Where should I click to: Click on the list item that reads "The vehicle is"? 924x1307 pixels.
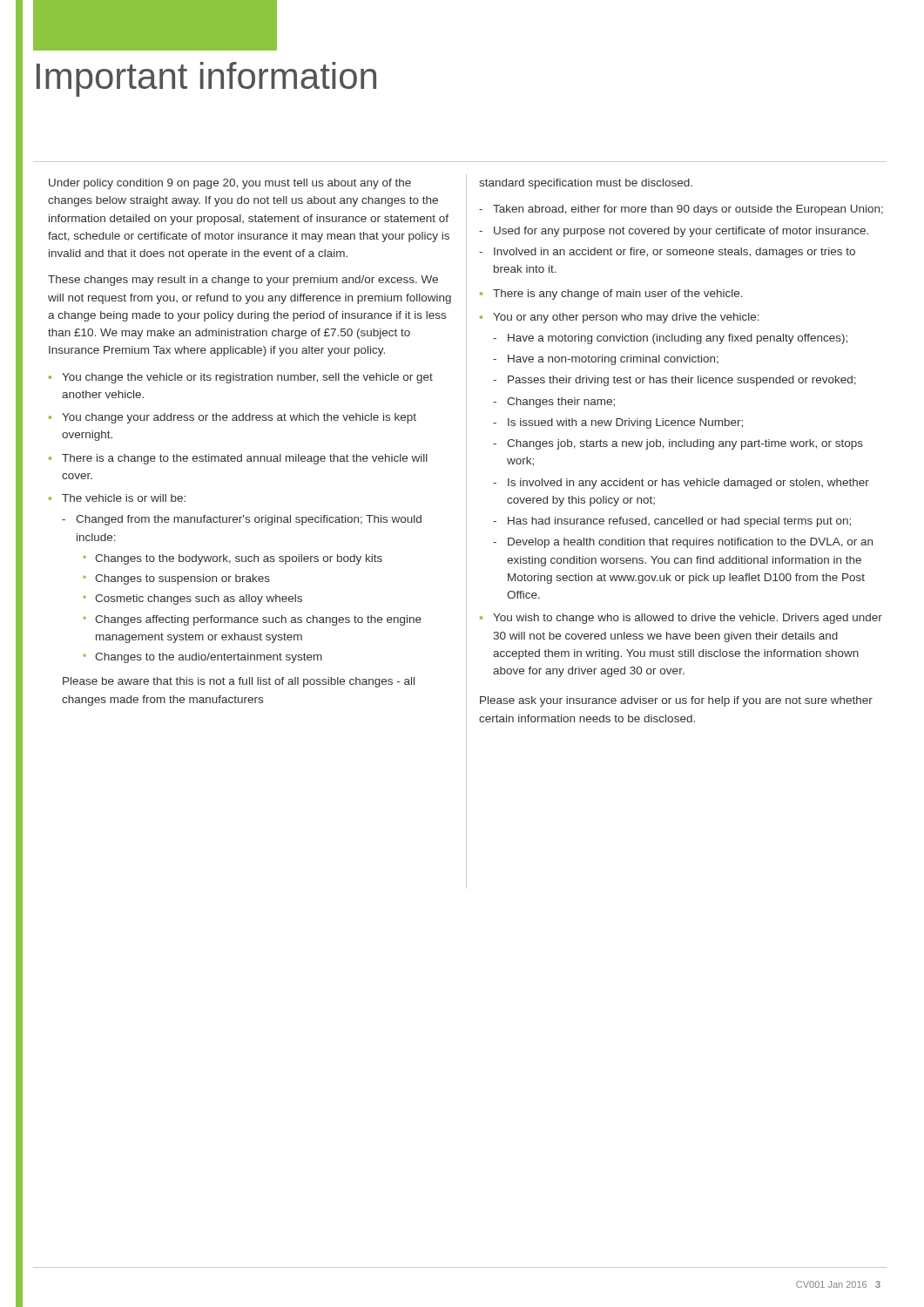pos(257,600)
